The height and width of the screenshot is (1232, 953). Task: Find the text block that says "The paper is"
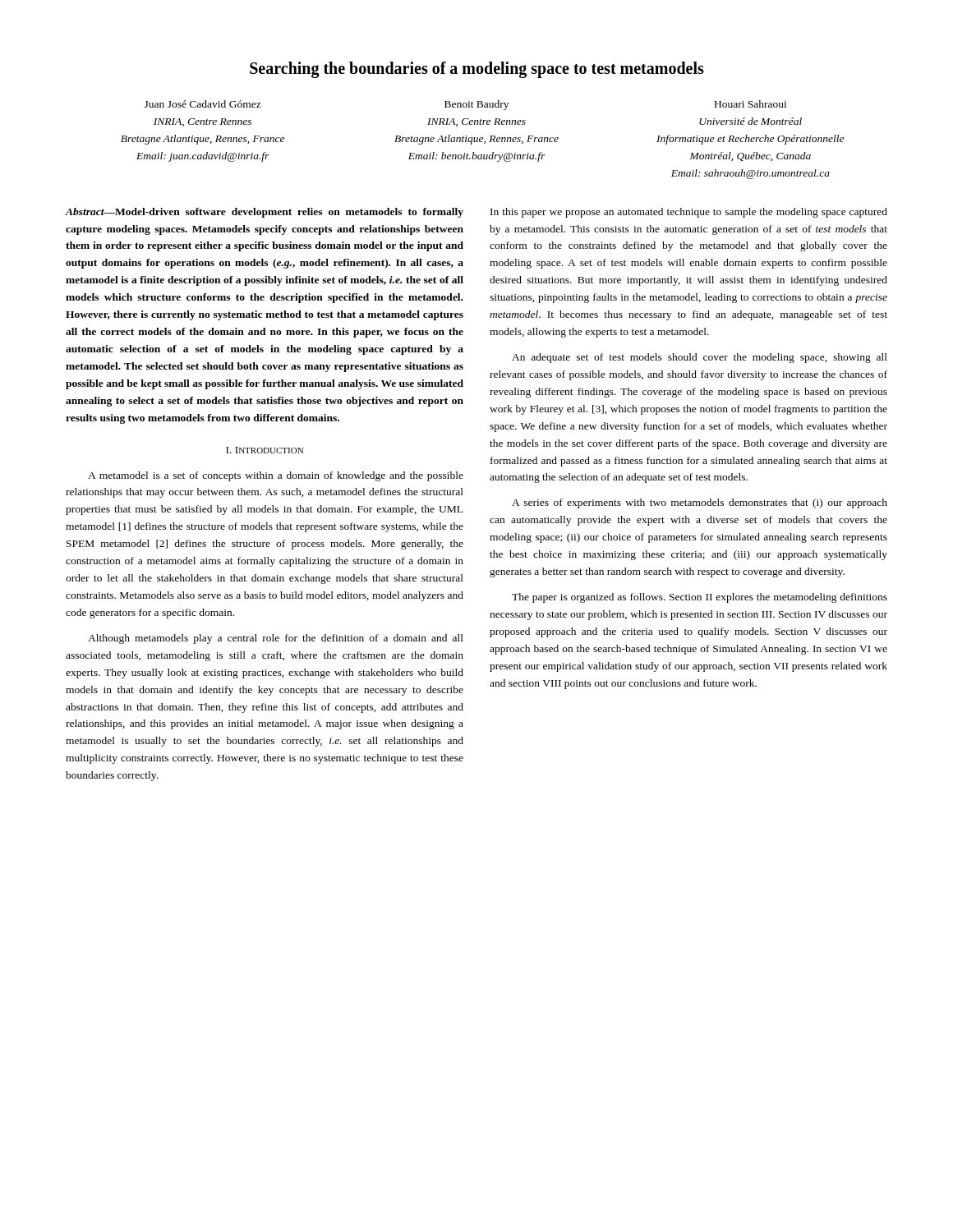point(688,640)
